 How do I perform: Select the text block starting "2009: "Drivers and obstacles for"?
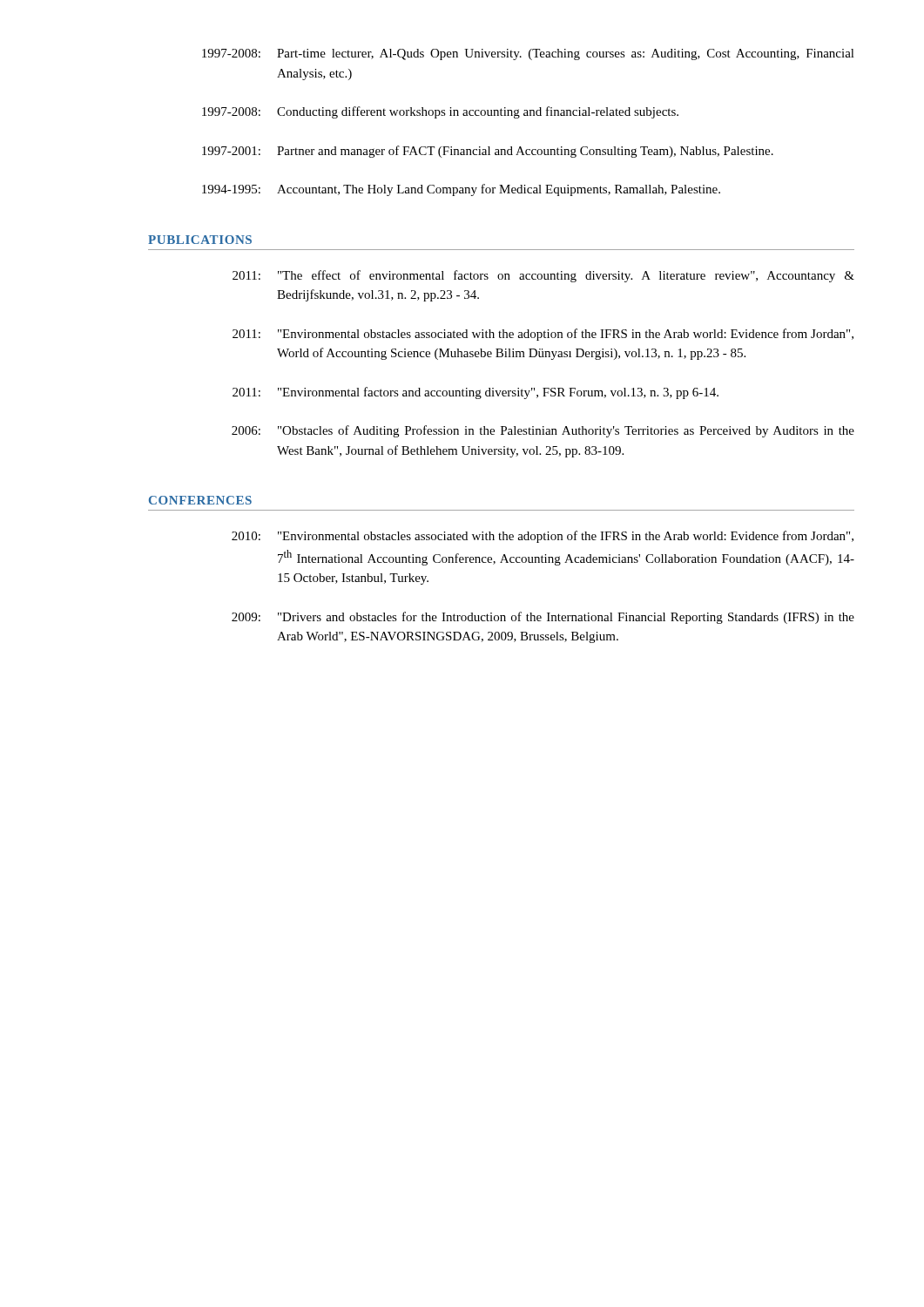point(501,626)
